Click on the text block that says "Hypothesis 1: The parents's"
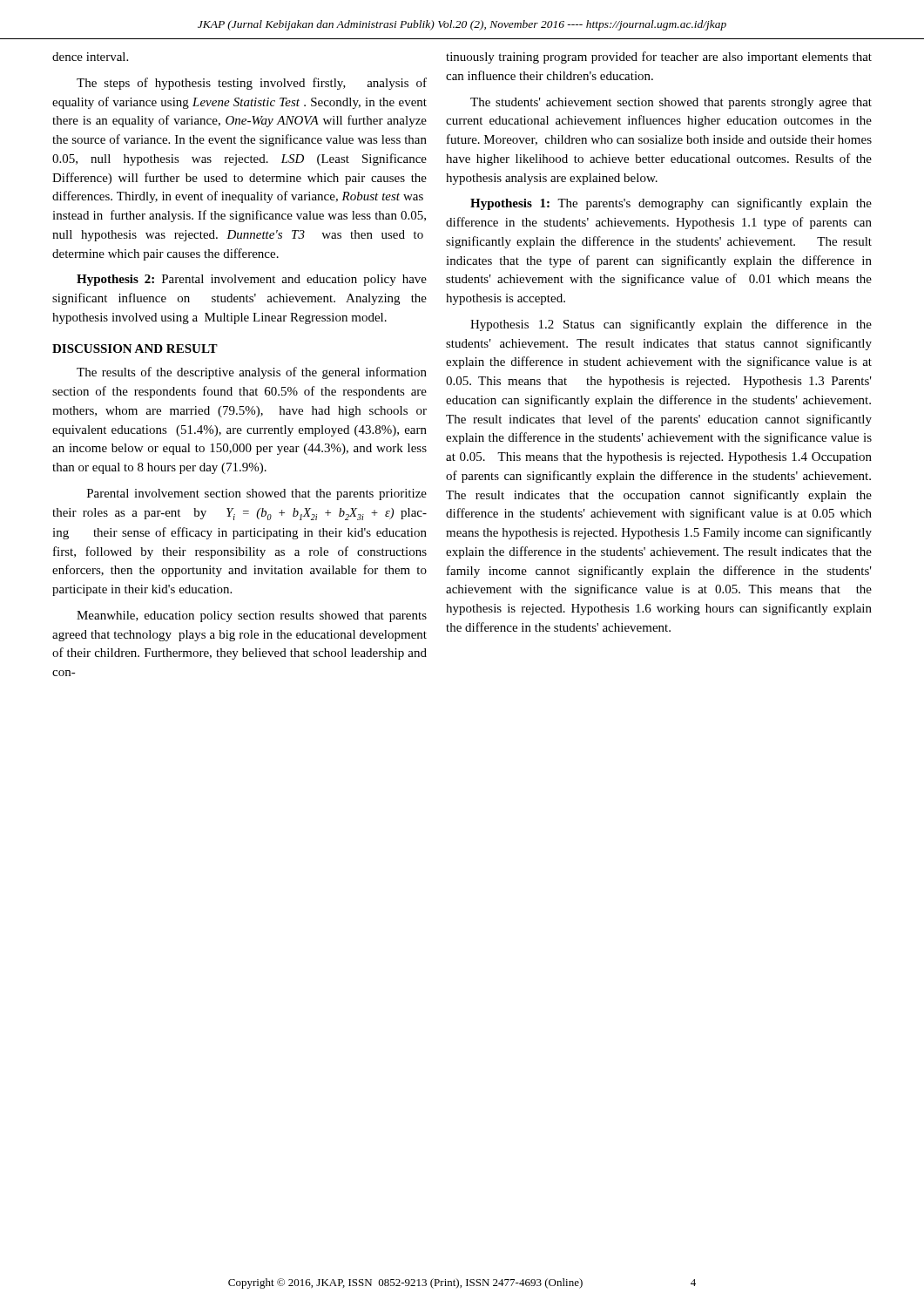Screen dimensions: 1307x924 click(659, 251)
